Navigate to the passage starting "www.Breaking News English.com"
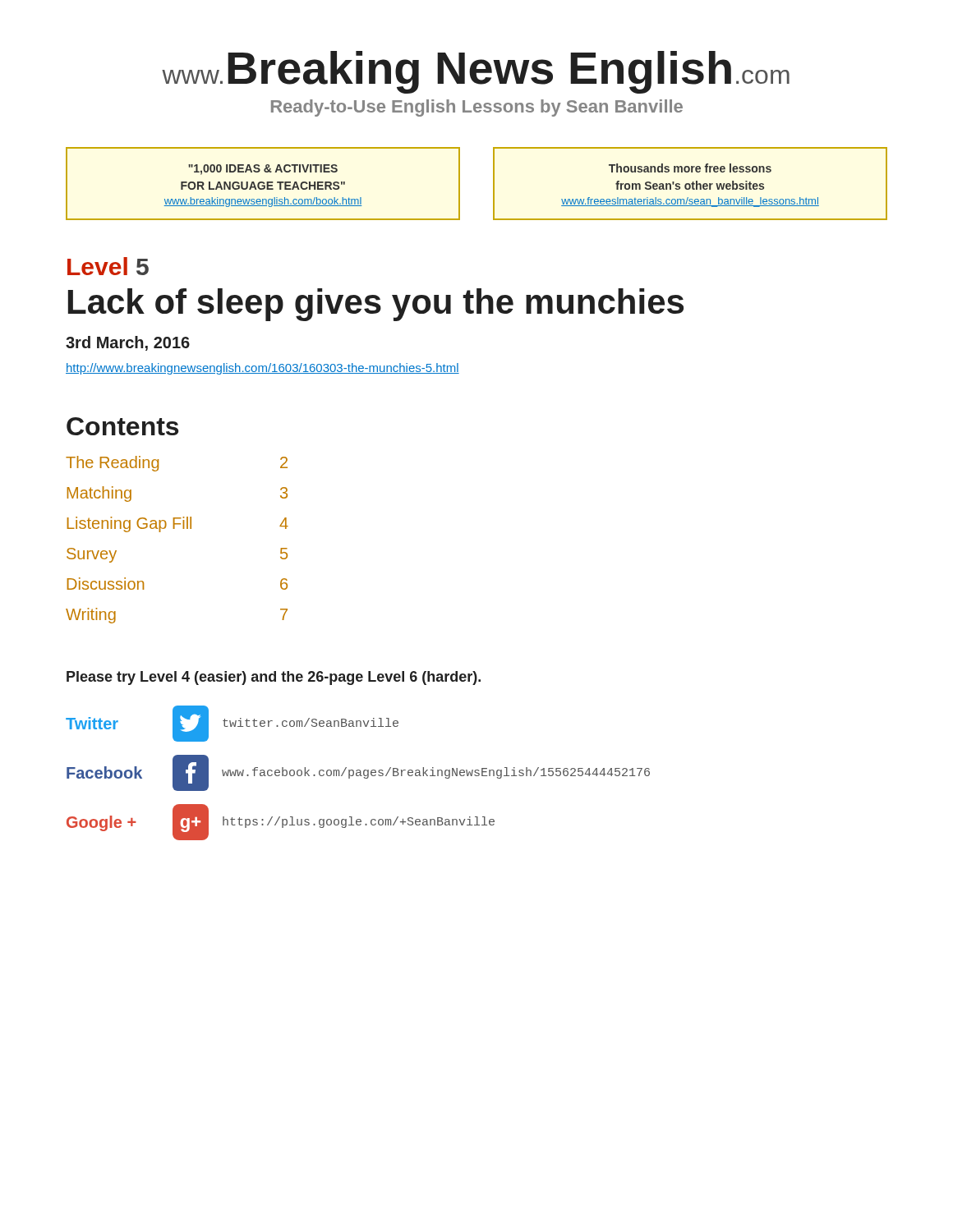 click(476, 68)
